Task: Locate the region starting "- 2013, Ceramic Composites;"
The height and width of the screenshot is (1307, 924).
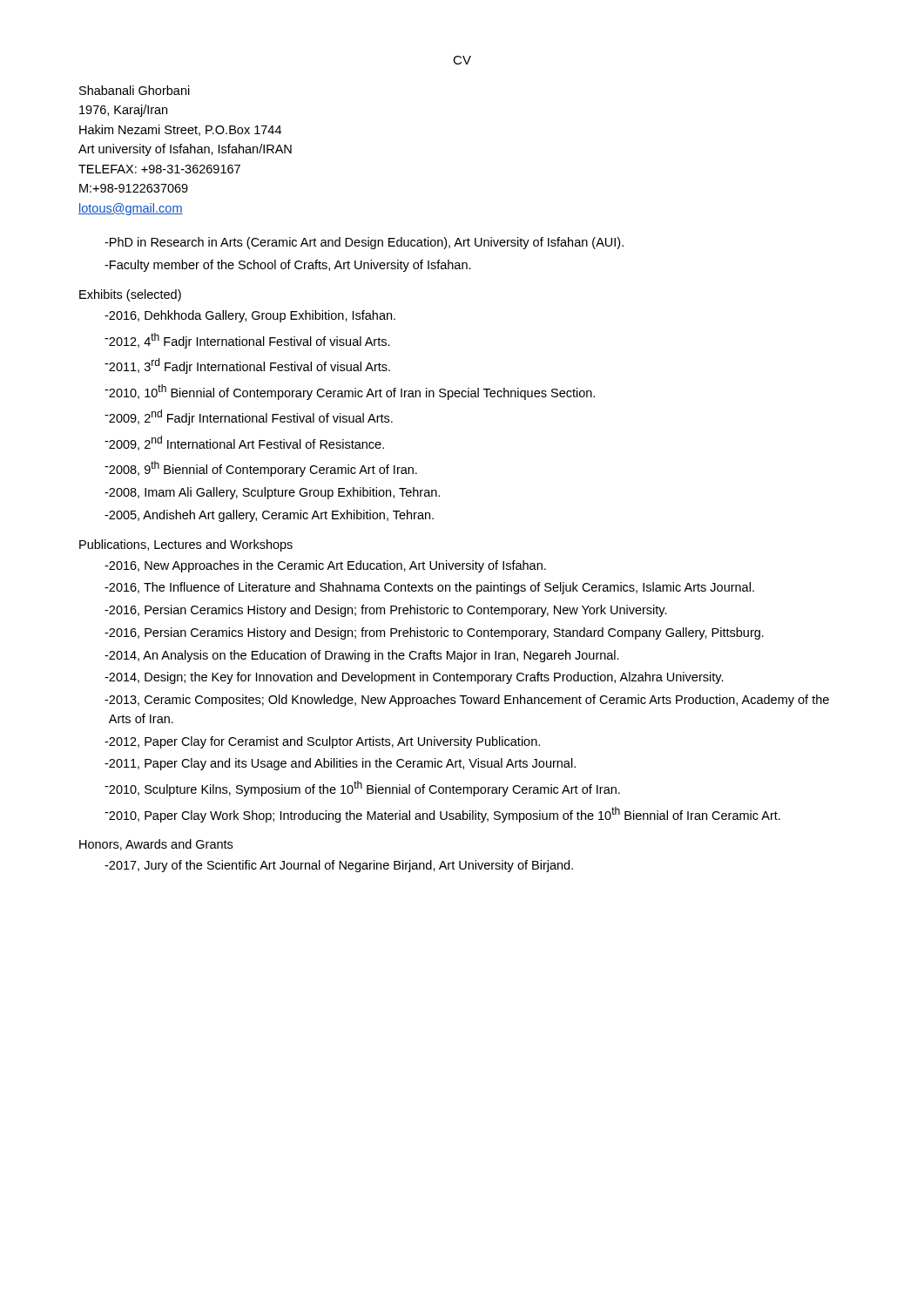Action: [462, 710]
